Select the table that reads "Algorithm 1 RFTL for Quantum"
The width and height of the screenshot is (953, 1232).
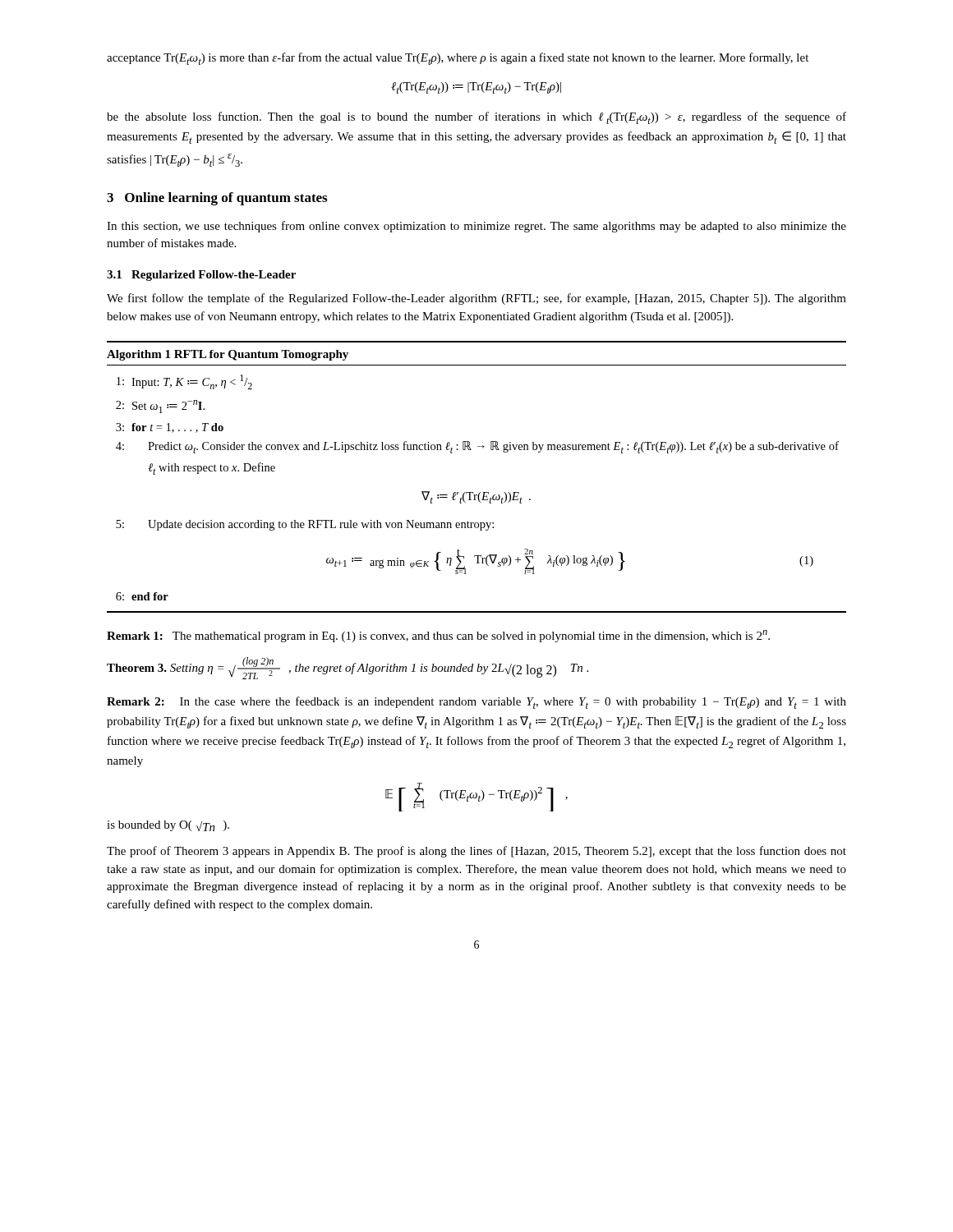476,477
